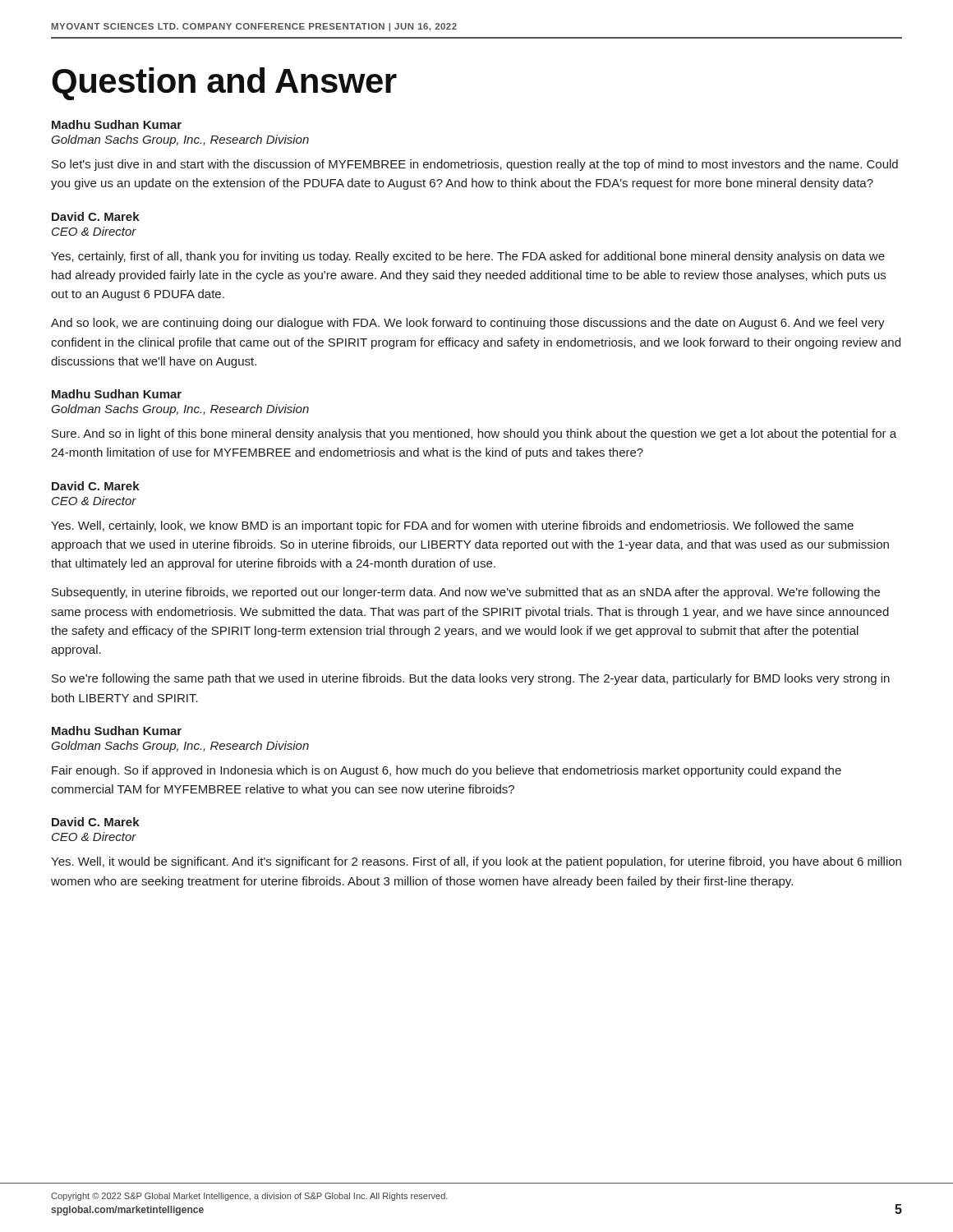The height and width of the screenshot is (1232, 953).
Task: Find the block on this page that starts "And so look, we are"
Action: coord(476,342)
